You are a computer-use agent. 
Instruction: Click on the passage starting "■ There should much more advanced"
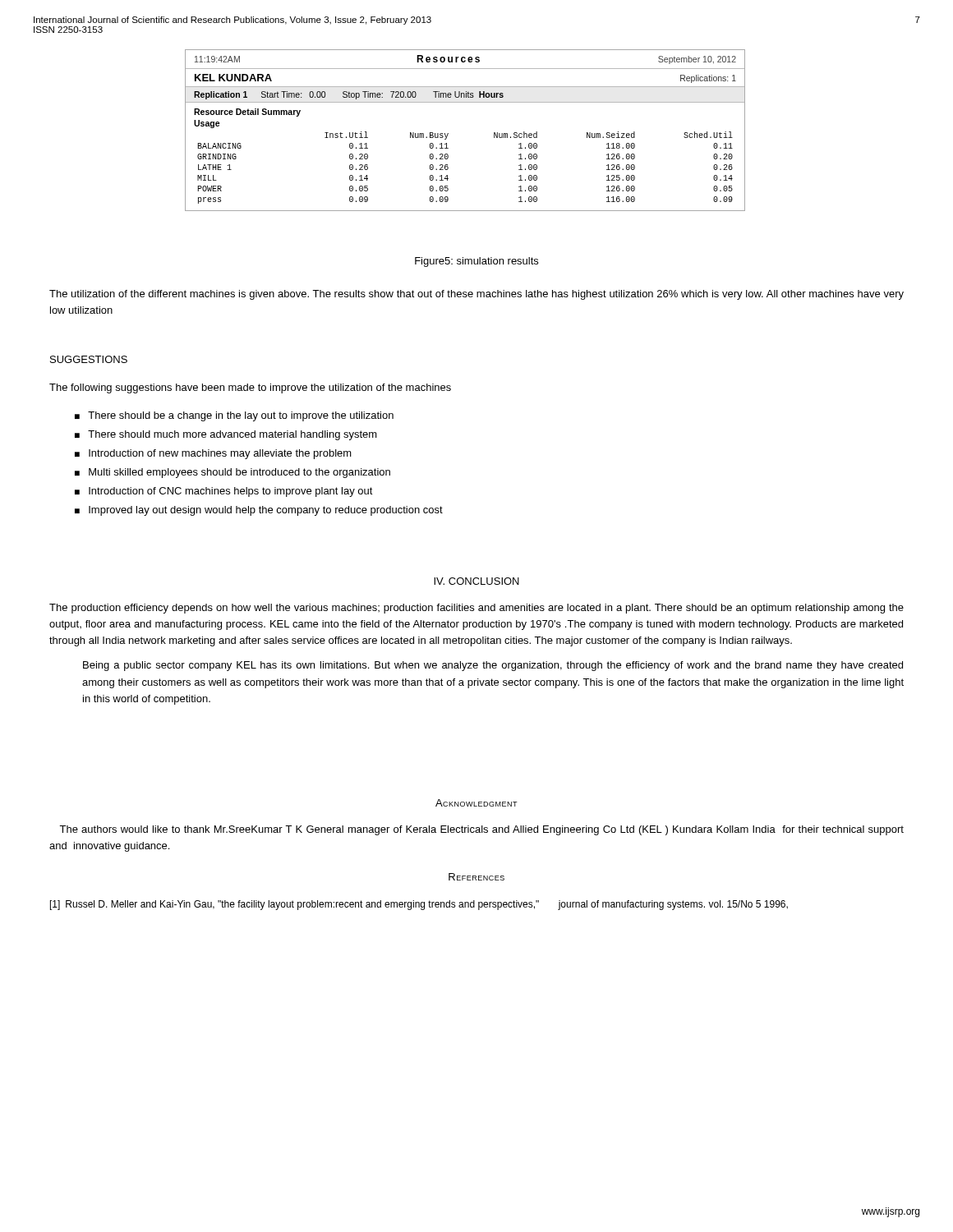pyautogui.click(x=226, y=434)
